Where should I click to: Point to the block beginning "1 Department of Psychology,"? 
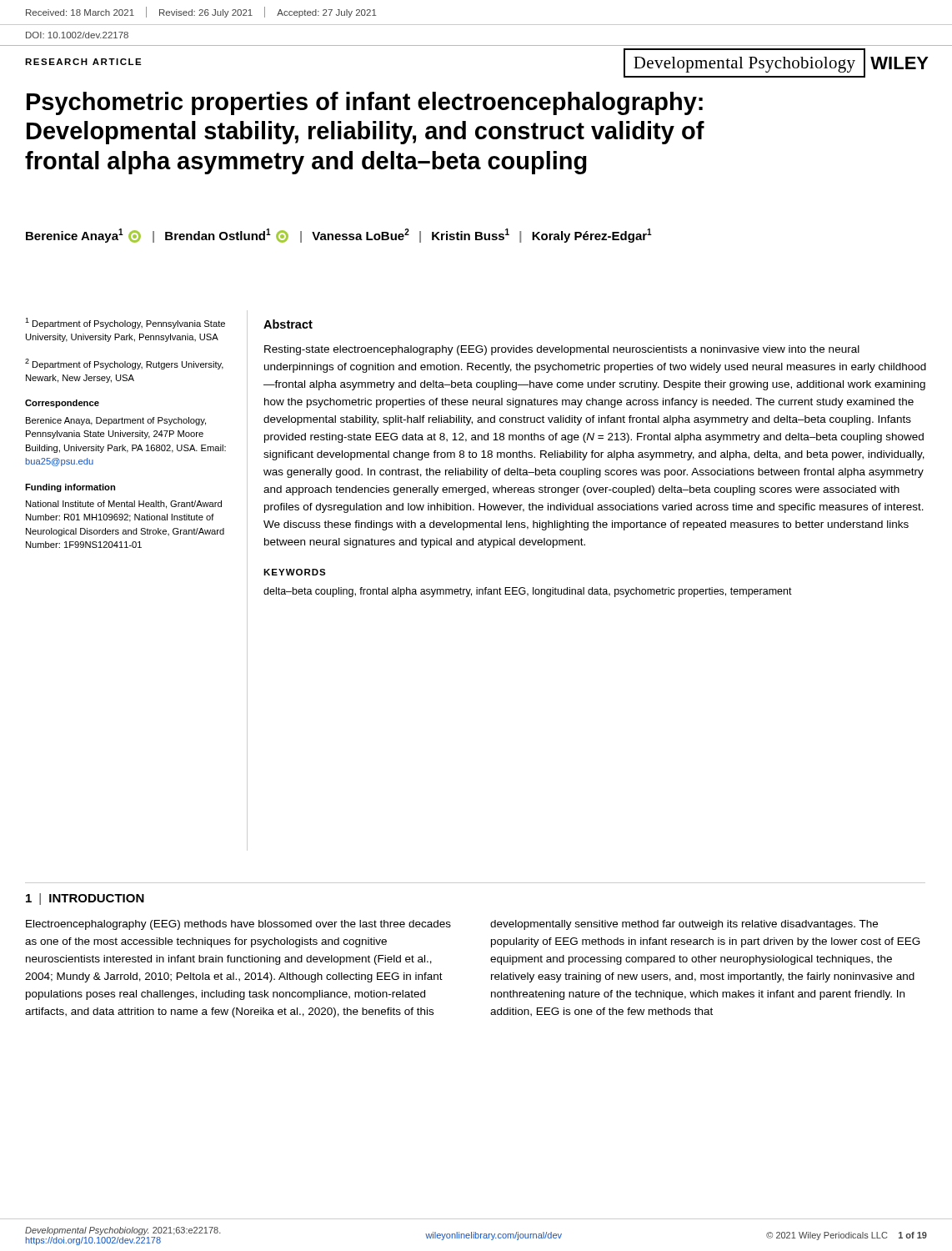pyautogui.click(x=128, y=434)
